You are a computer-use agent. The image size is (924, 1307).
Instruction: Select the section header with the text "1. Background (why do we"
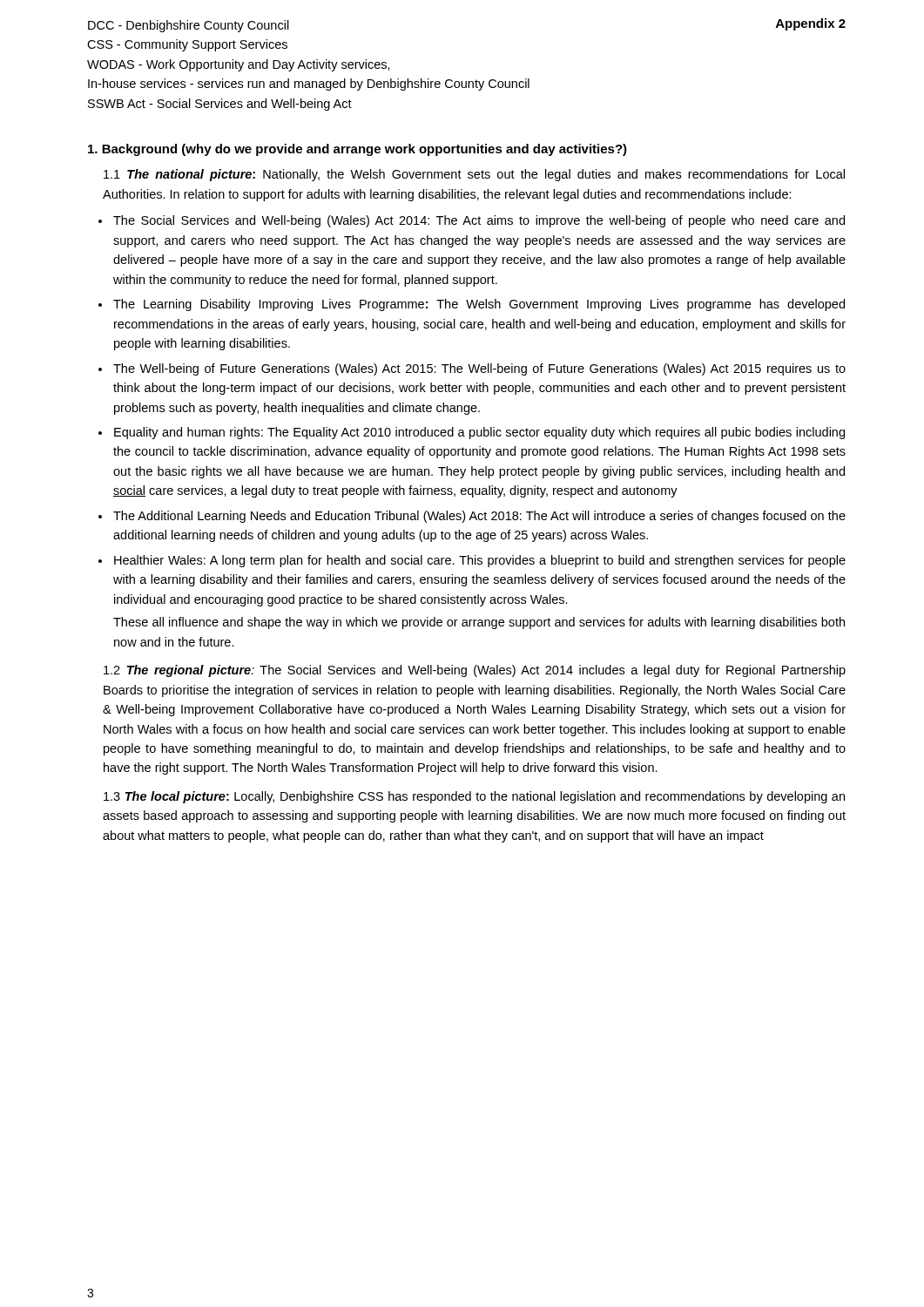(357, 149)
